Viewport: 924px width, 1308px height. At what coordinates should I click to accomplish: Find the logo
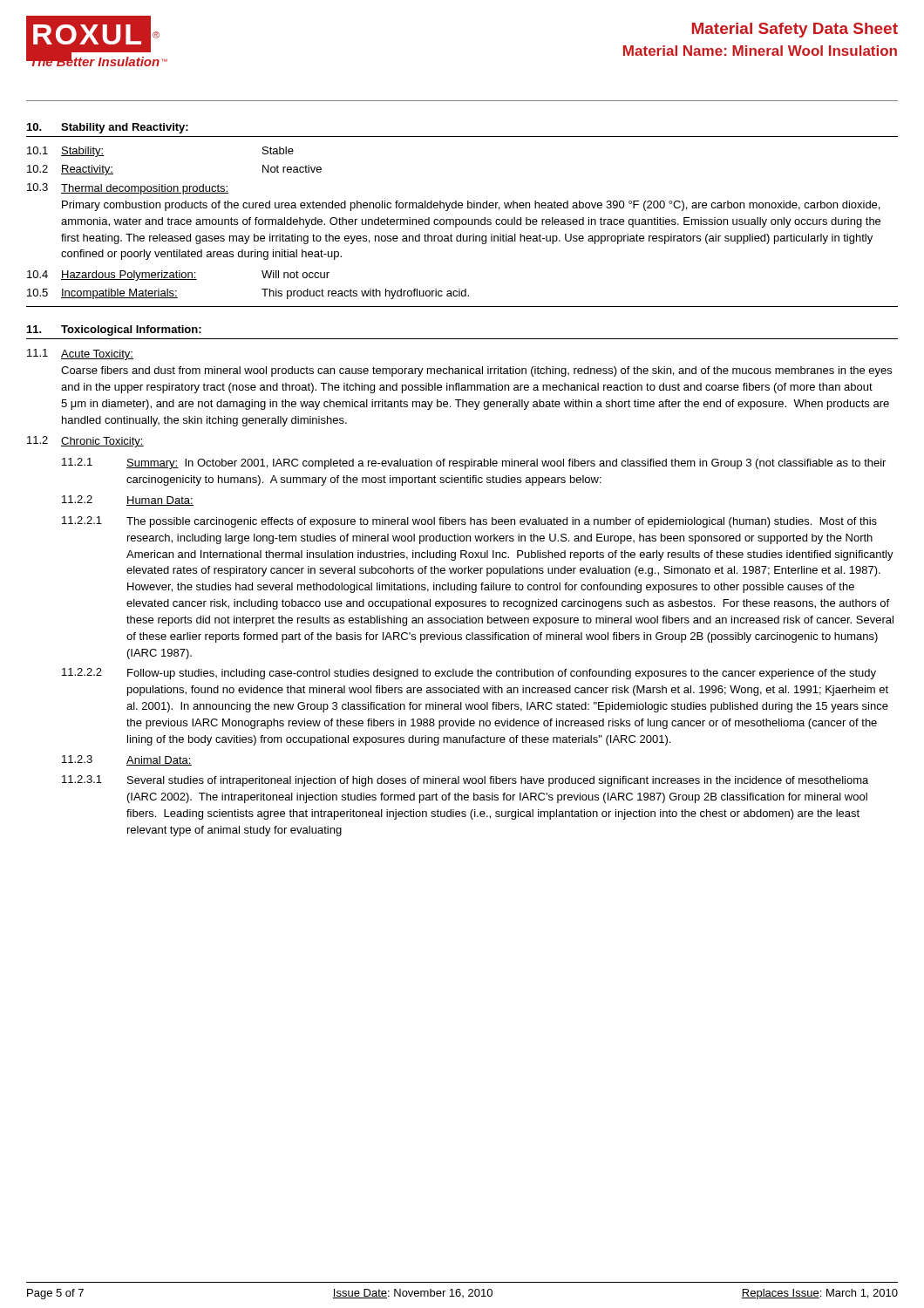point(113,41)
